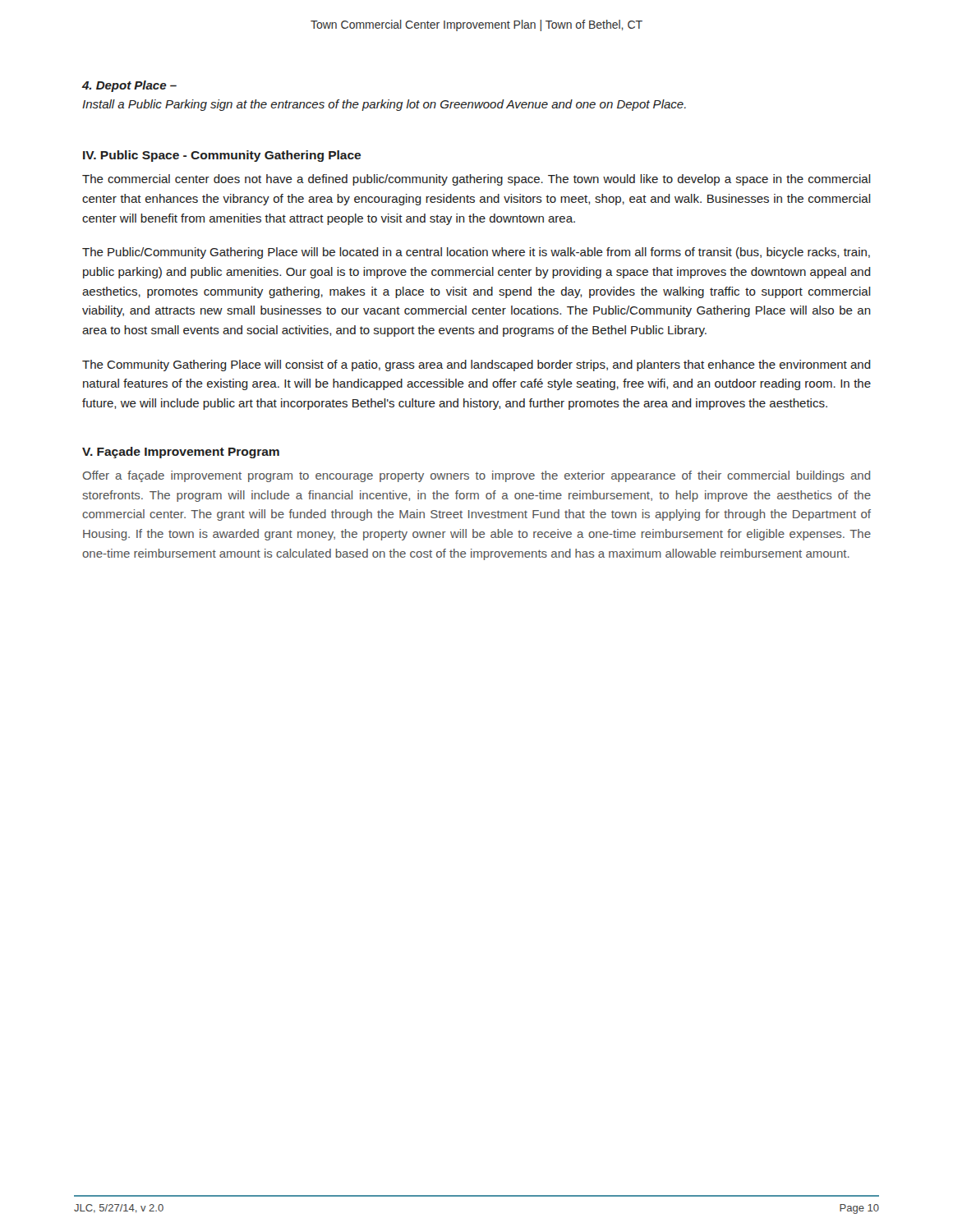This screenshot has height=1232, width=953.
Task: Where does it say "V. Façade Improvement Program"?
Action: point(181,451)
